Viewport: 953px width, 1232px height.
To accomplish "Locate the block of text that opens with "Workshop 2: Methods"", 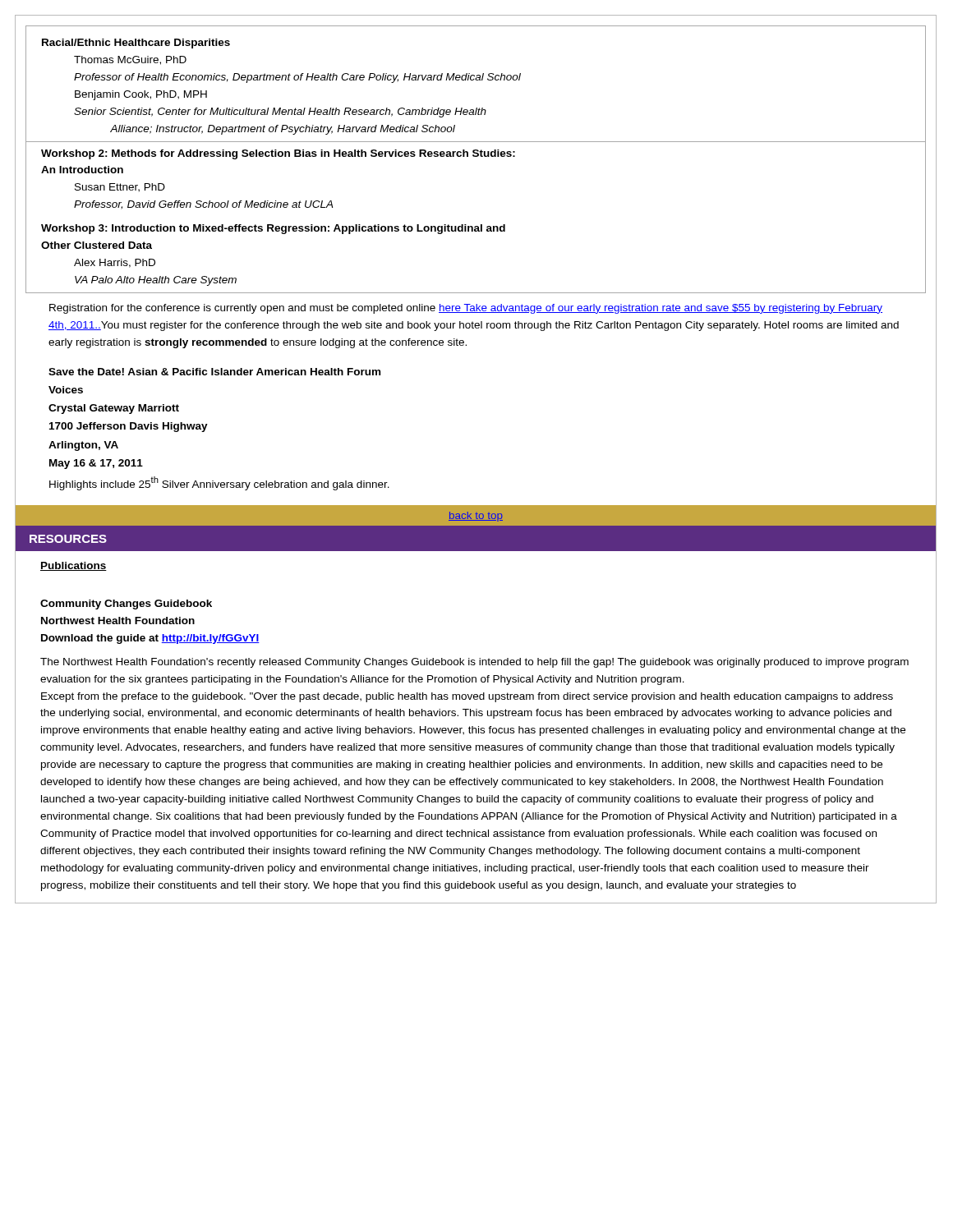I will [x=278, y=154].
